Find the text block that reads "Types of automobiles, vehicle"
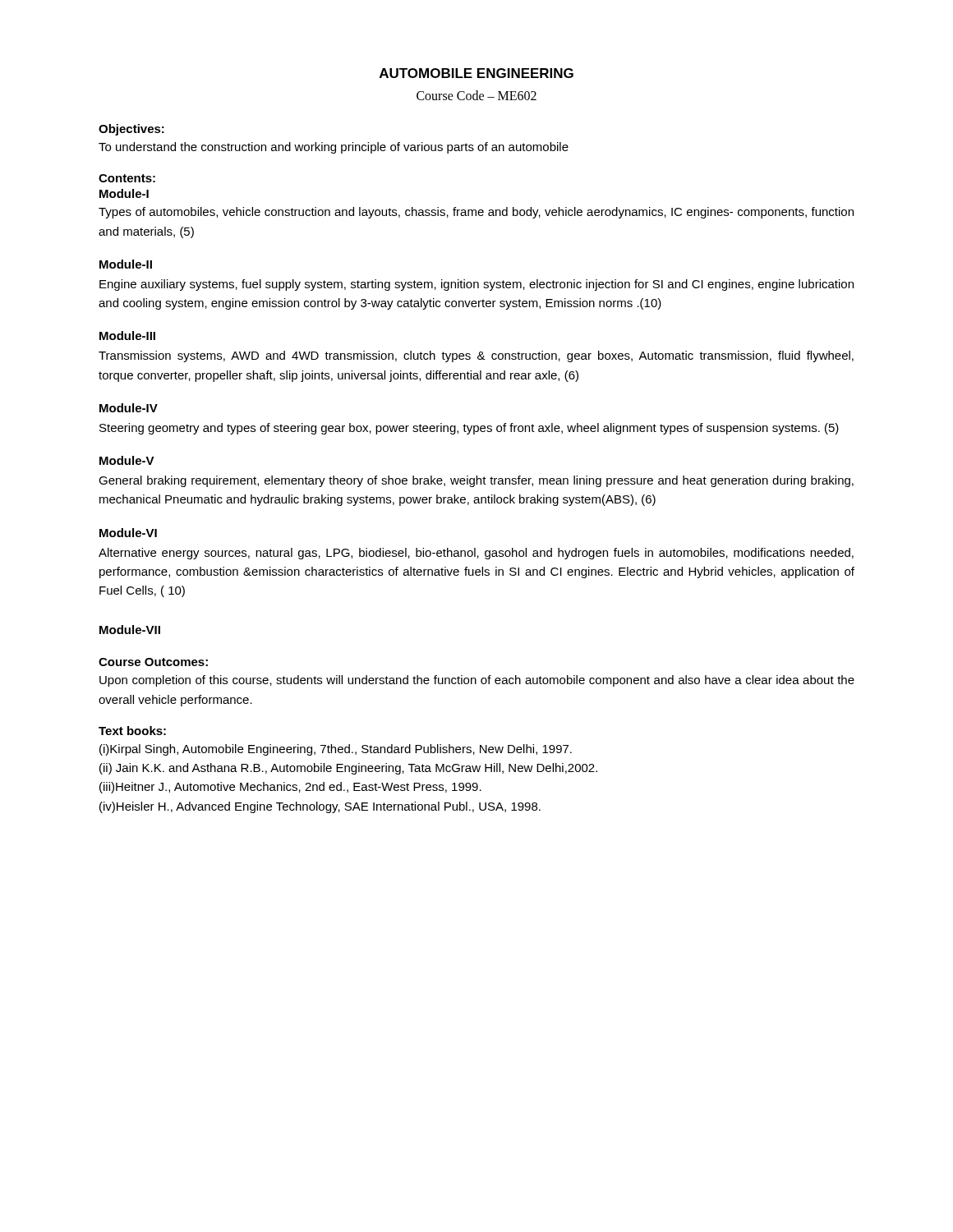953x1232 pixels. [476, 221]
